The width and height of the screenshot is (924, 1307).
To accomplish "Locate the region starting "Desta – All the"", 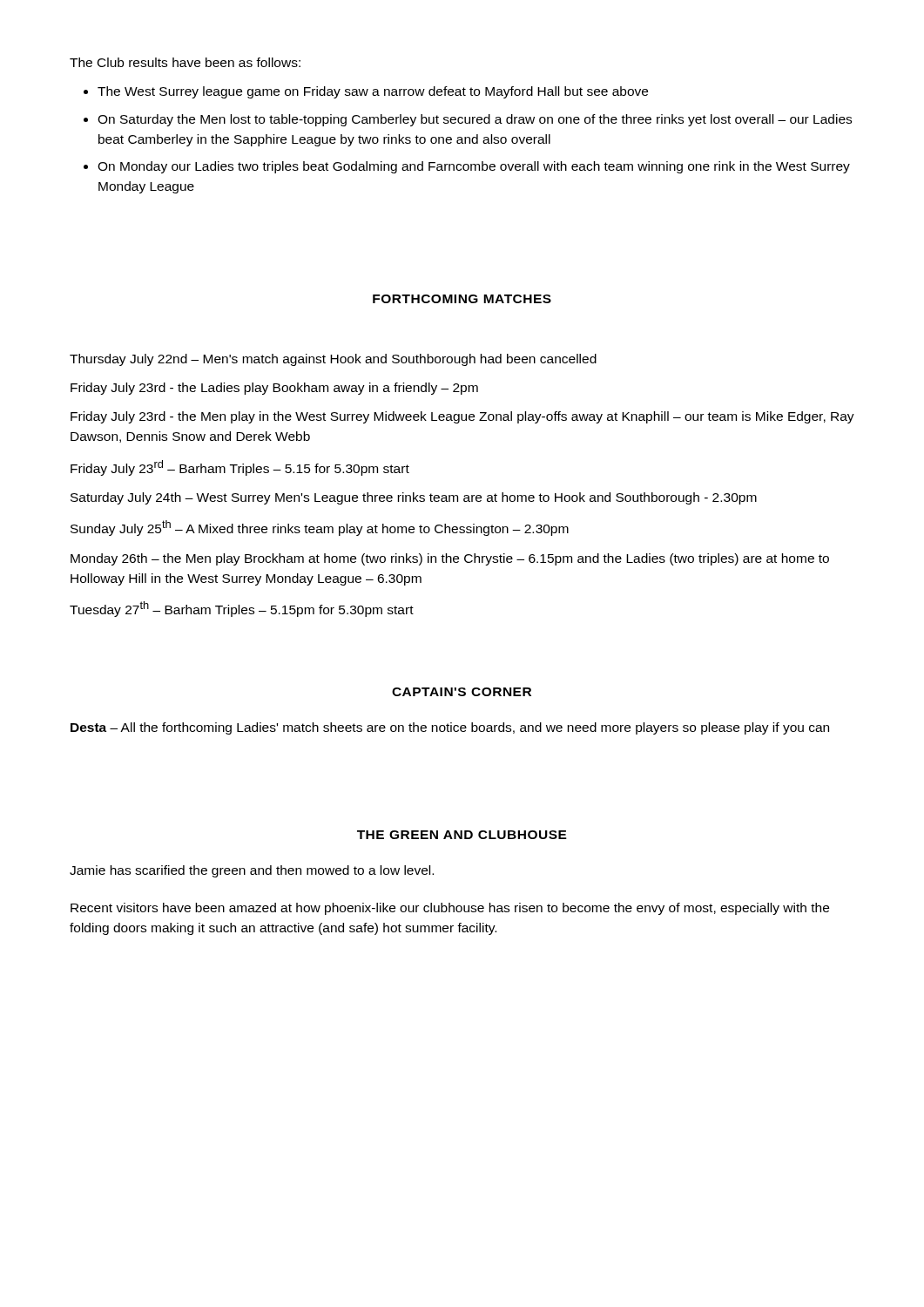I will tap(450, 728).
